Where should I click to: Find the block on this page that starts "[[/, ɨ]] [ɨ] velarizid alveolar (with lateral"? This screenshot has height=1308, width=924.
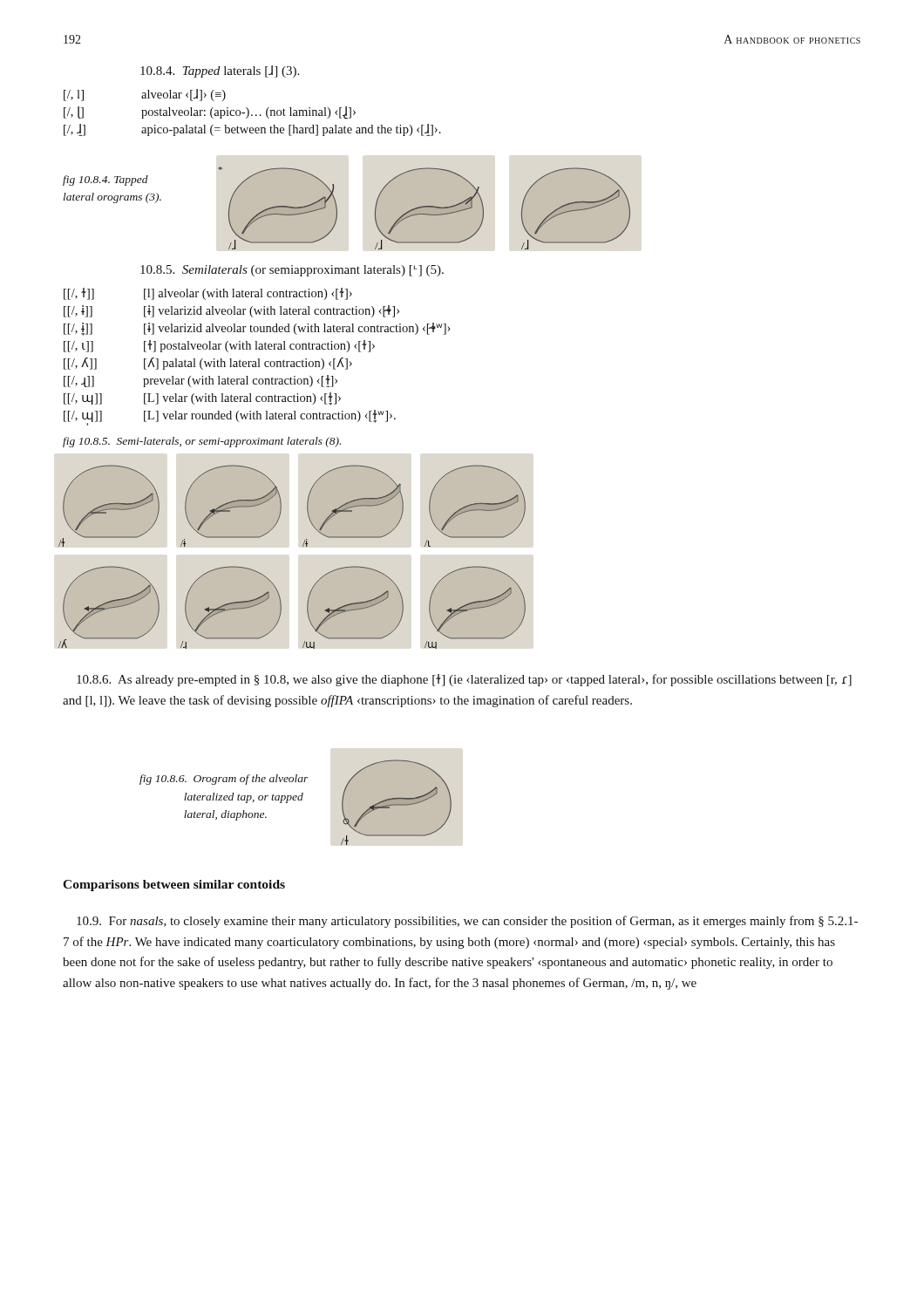click(231, 311)
